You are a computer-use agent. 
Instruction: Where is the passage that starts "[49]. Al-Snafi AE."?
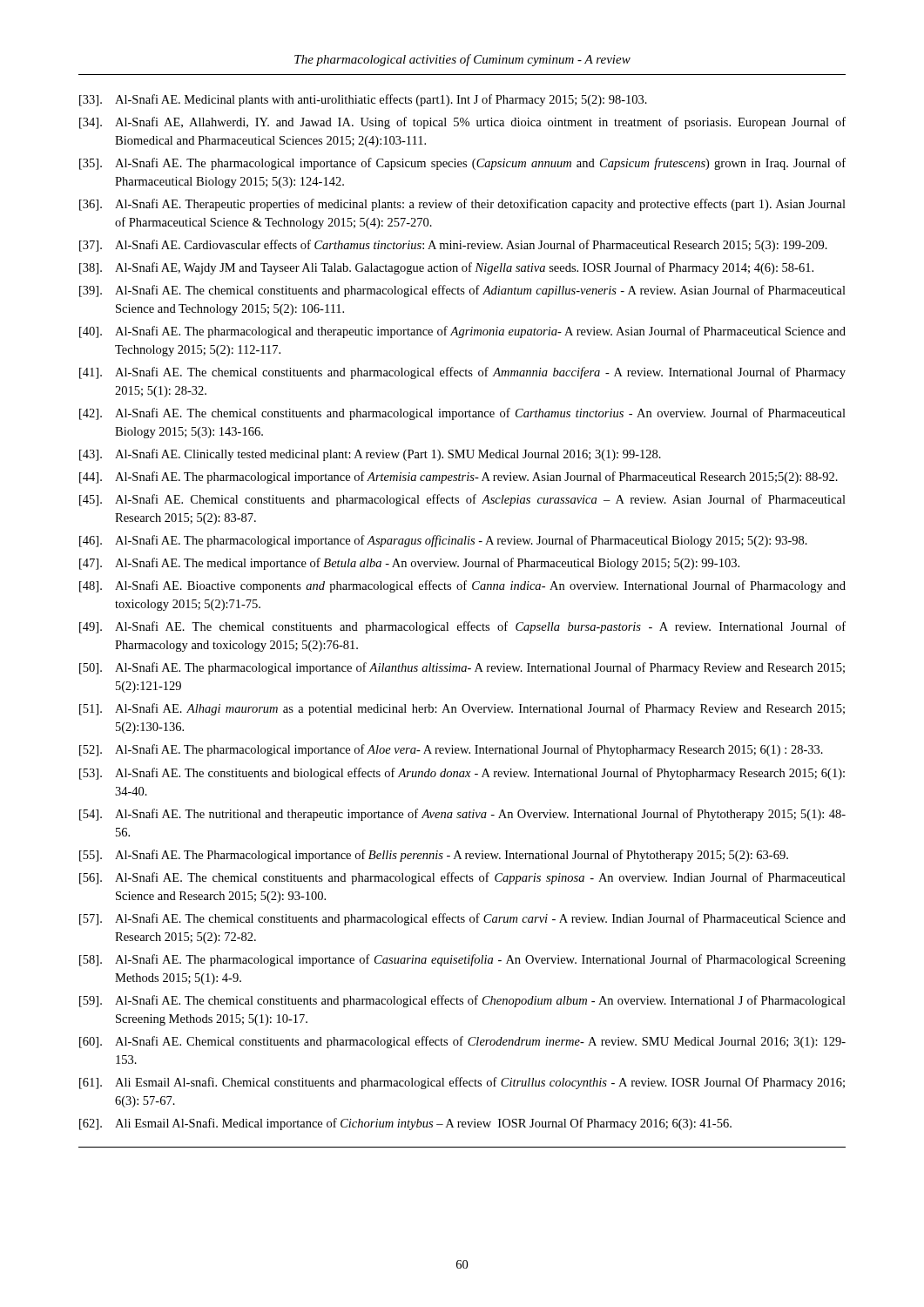click(x=462, y=636)
